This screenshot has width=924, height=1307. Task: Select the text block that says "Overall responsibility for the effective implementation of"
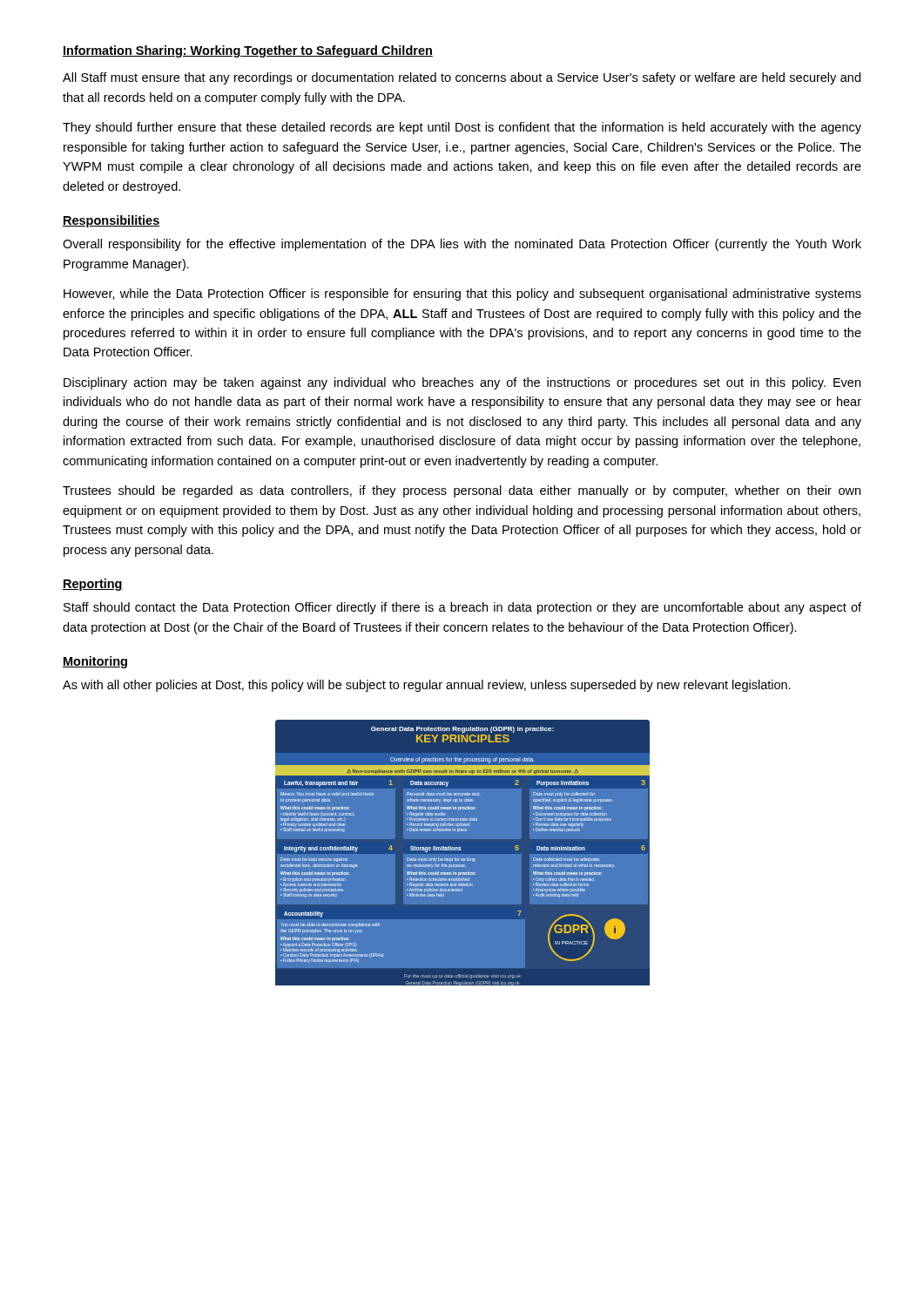tap(462, 254)
